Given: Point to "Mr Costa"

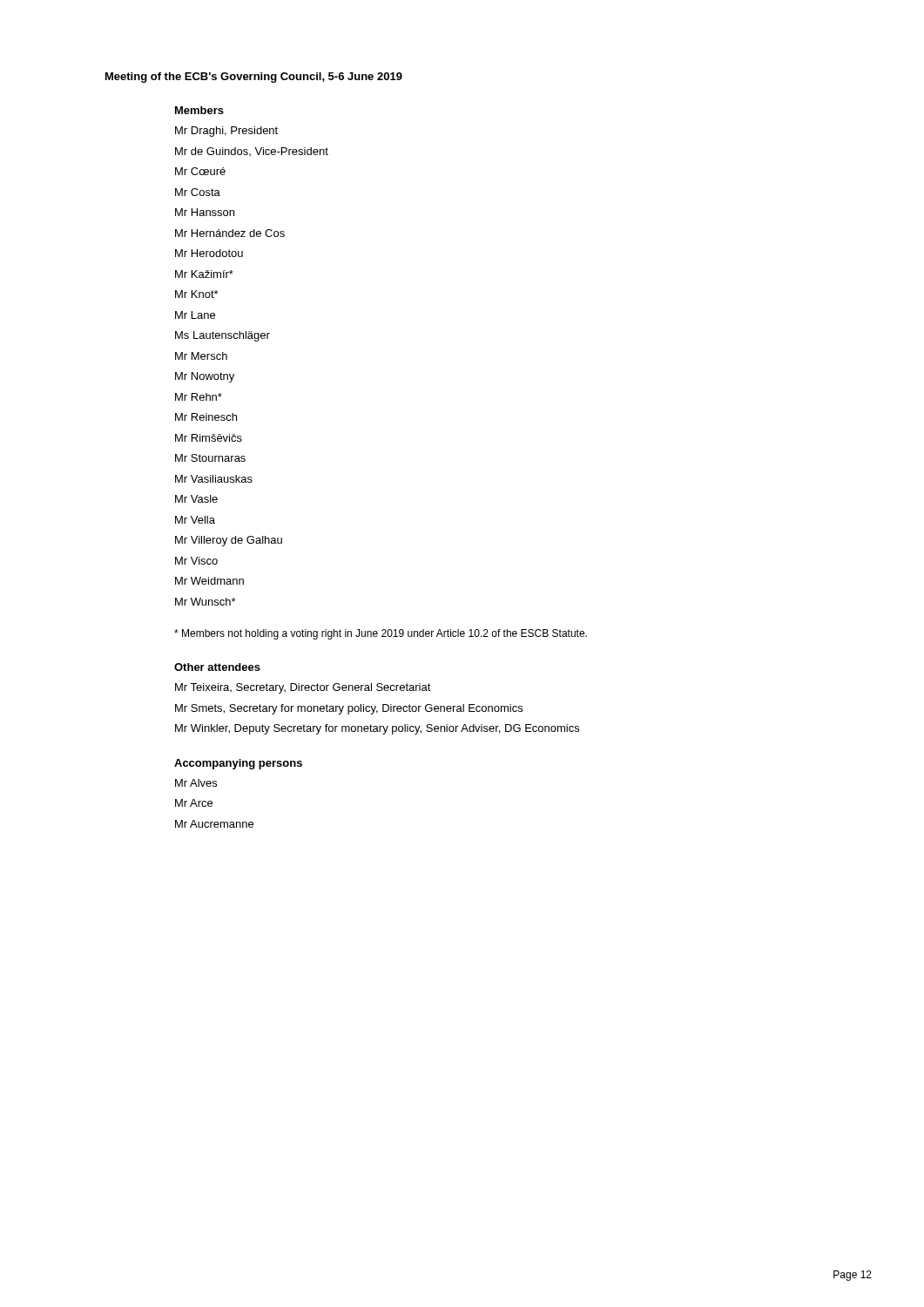Looking at the screenshot, I should (197, 192).
